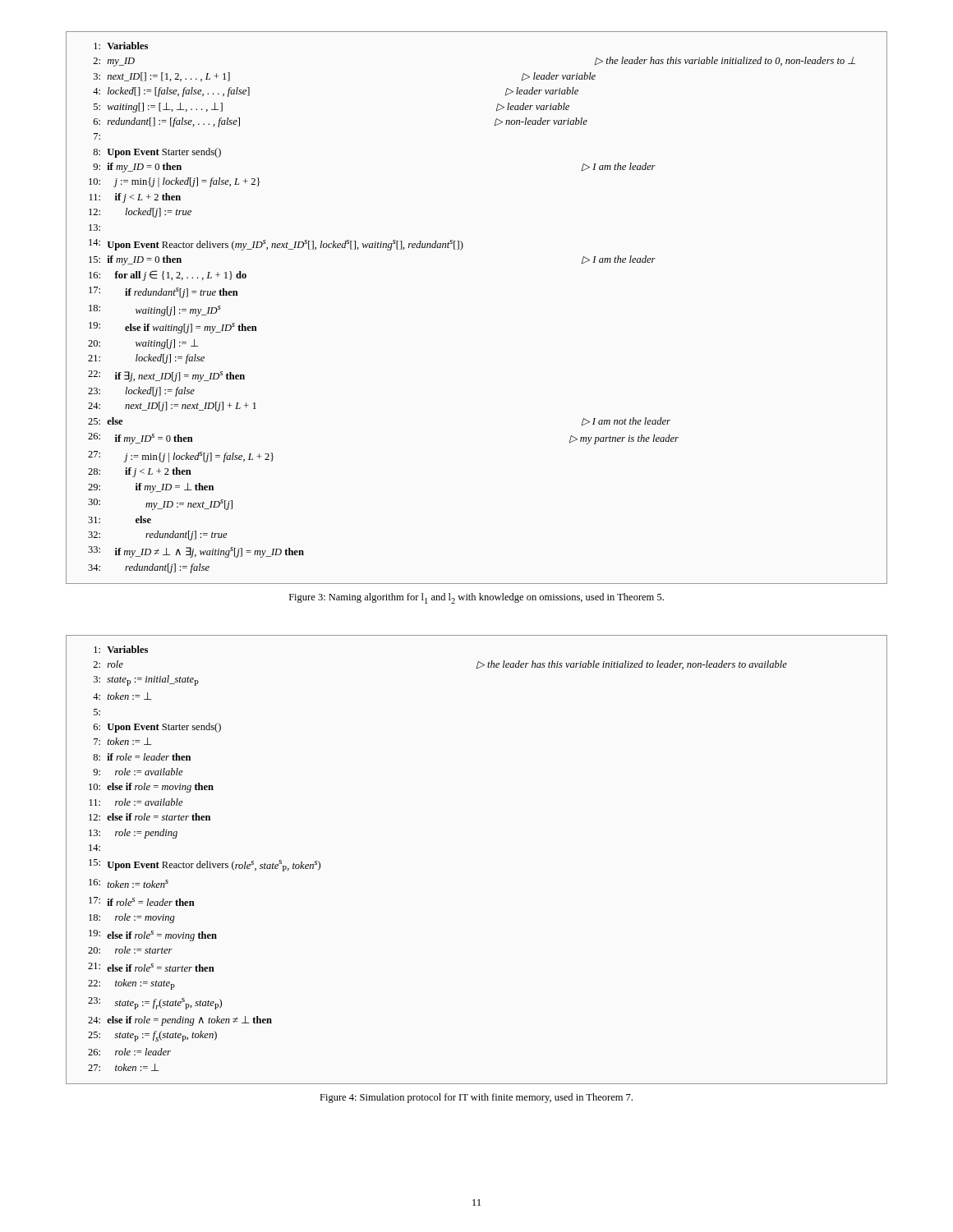Find the caption on this page that starts "Figure 3: Naming algorithm for l1 and l2"
The image size is (953, 1232).
pyautogui.click(x=476, y=598)
